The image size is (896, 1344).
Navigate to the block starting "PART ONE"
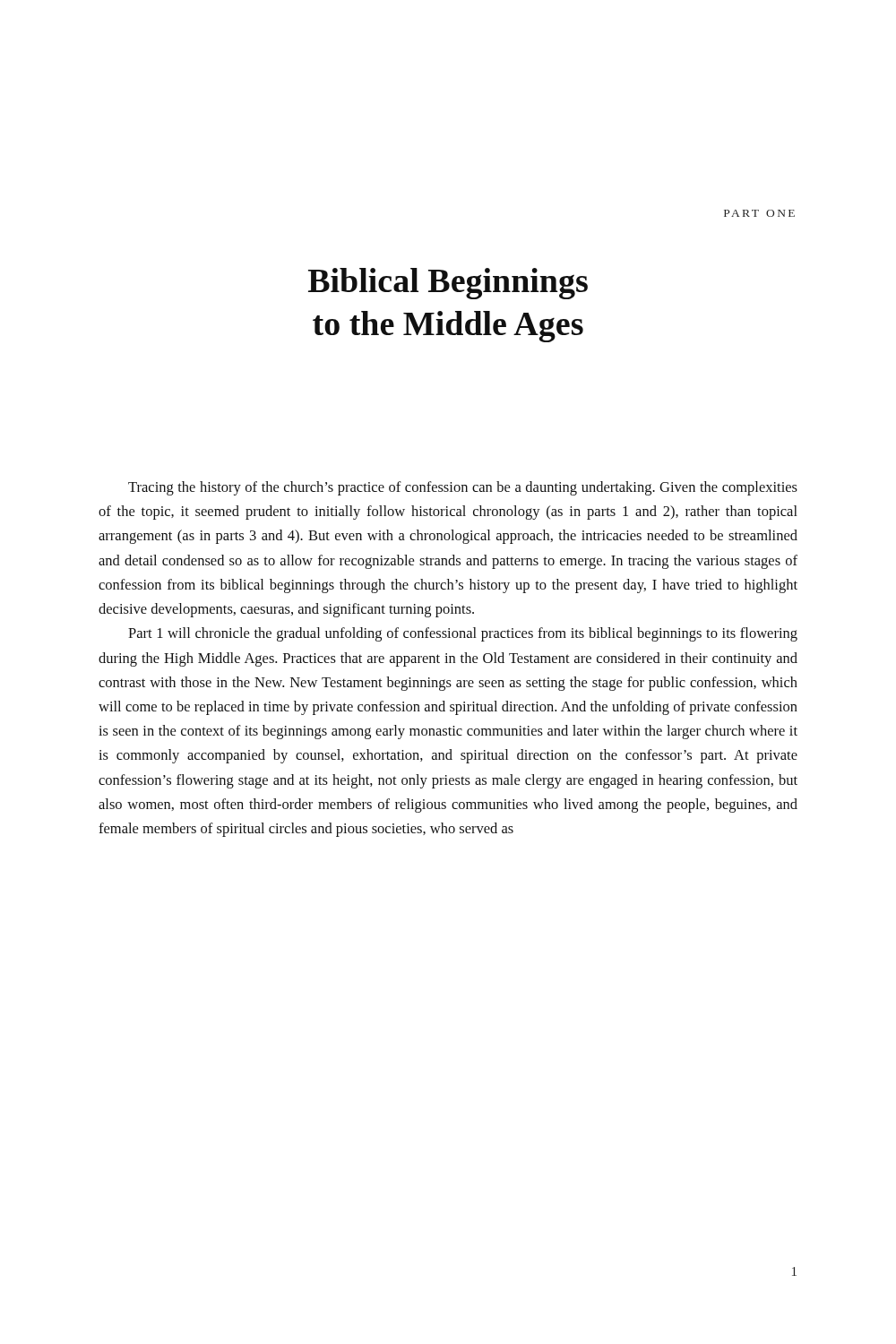[x=760, y=213]
